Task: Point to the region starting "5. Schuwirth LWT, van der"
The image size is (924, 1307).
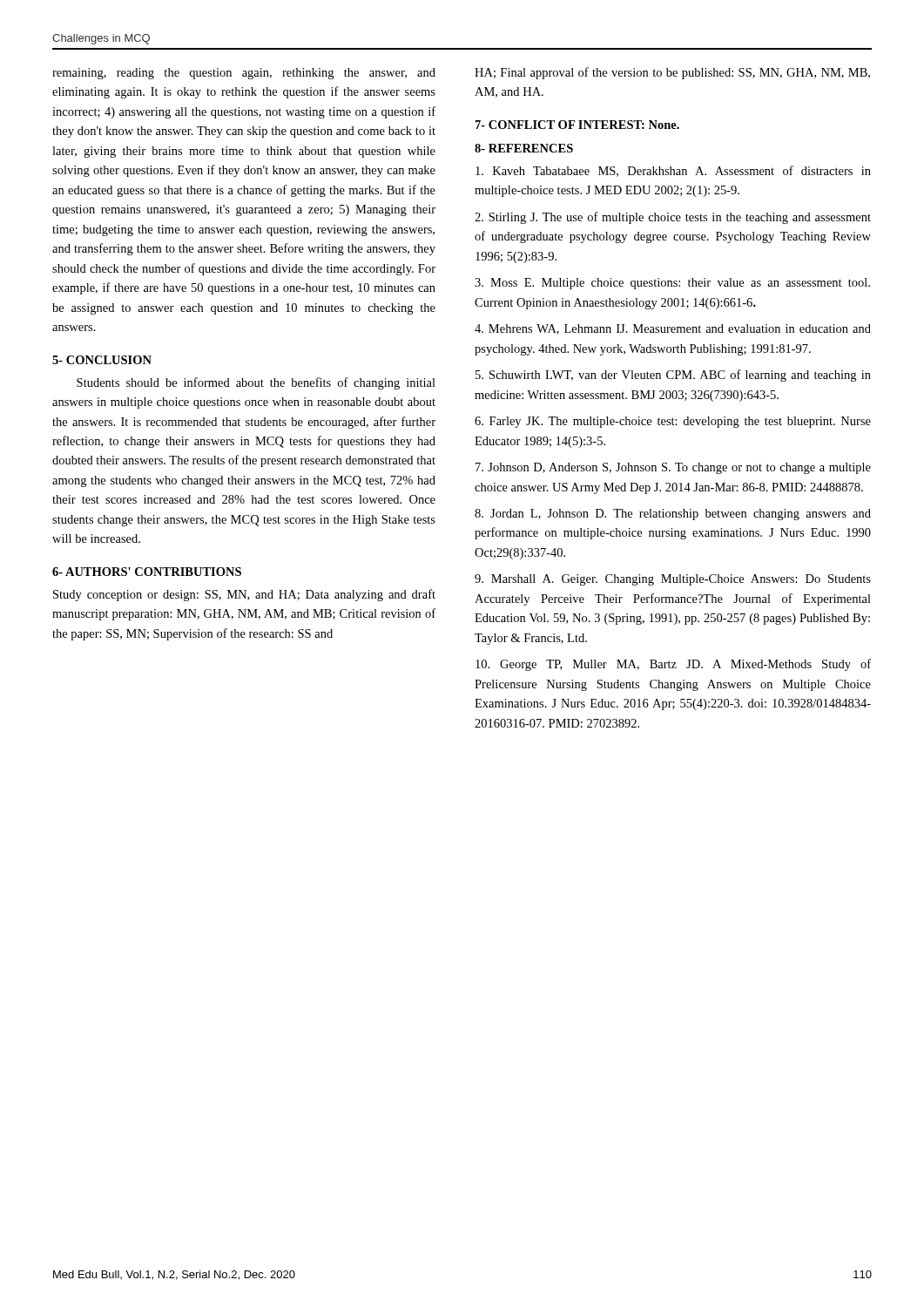Action: pos(673,385)
